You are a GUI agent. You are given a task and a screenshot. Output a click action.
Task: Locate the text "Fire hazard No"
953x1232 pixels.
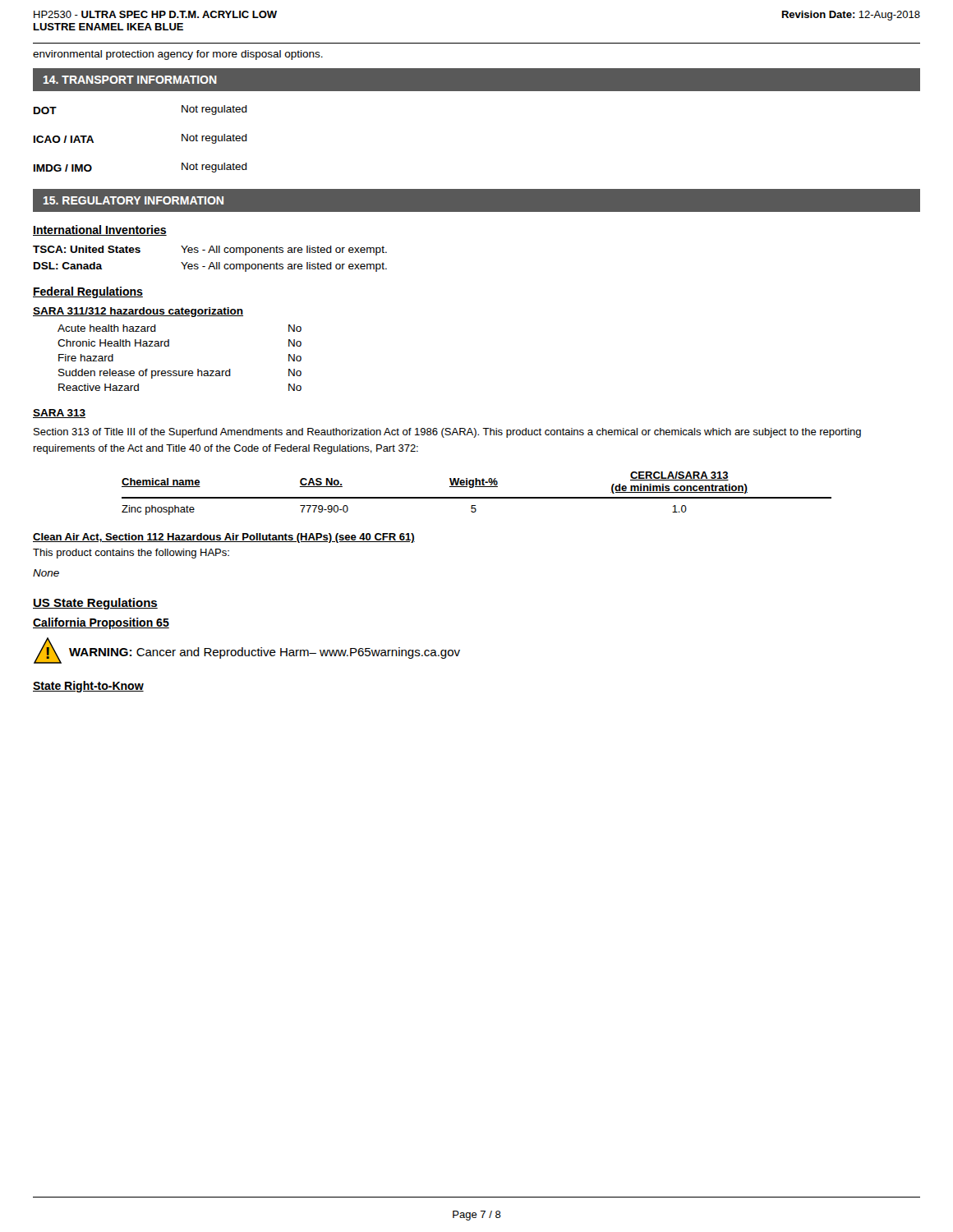pyautogui.click(x=197, y=358)
